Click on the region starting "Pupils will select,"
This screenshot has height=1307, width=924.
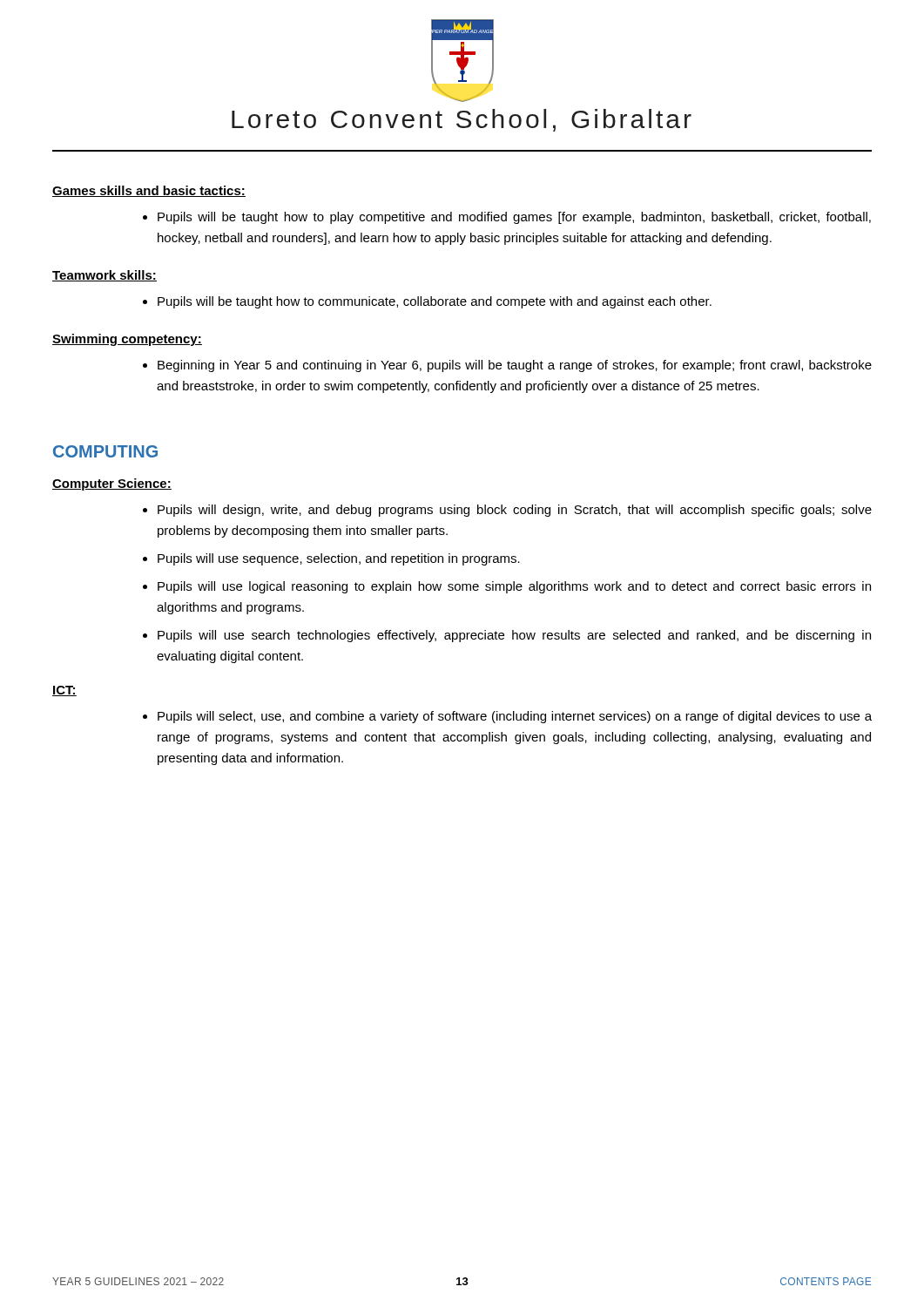pos(514,737)
